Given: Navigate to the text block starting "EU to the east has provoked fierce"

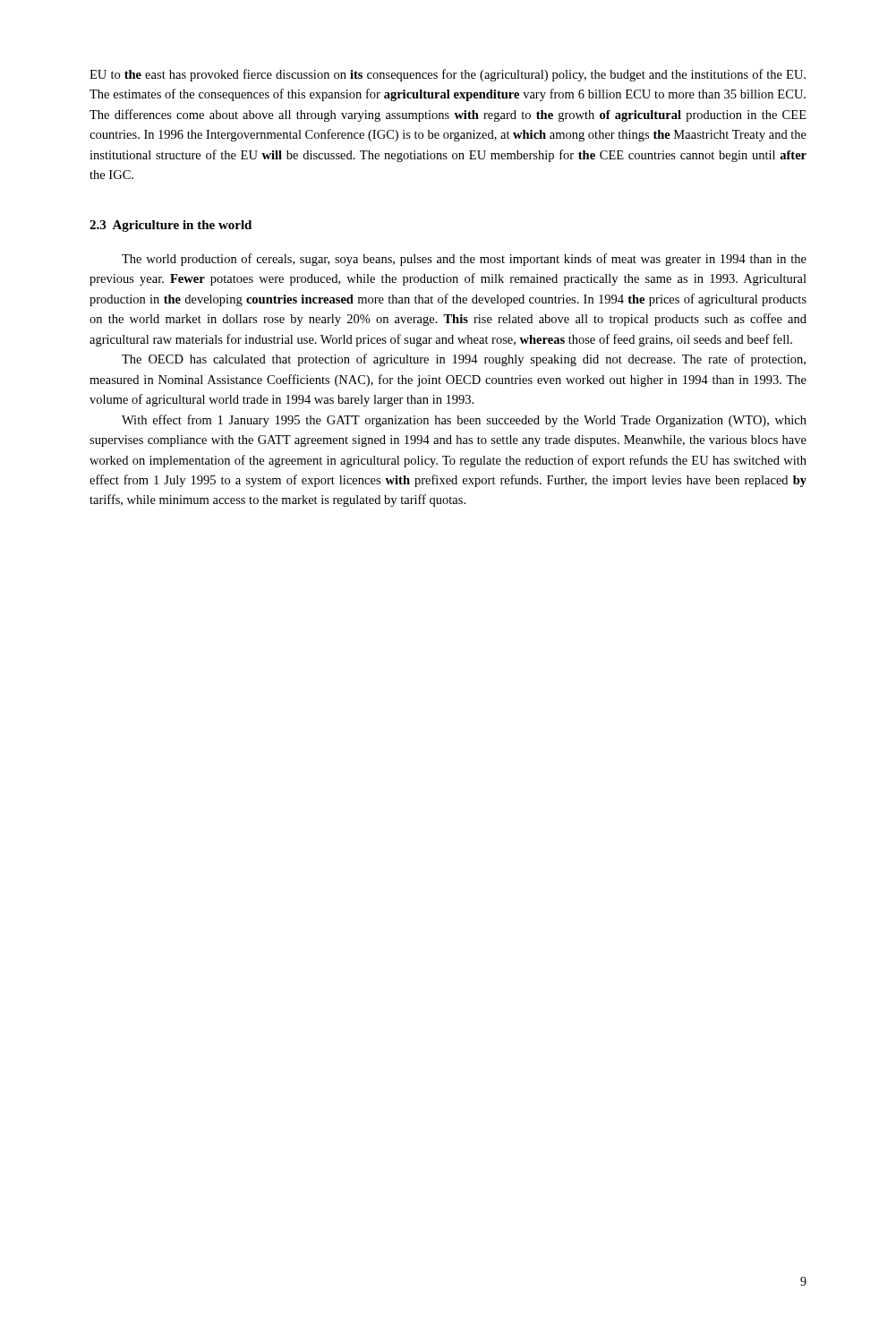Looking at the screenshot, I should (448, 125).
